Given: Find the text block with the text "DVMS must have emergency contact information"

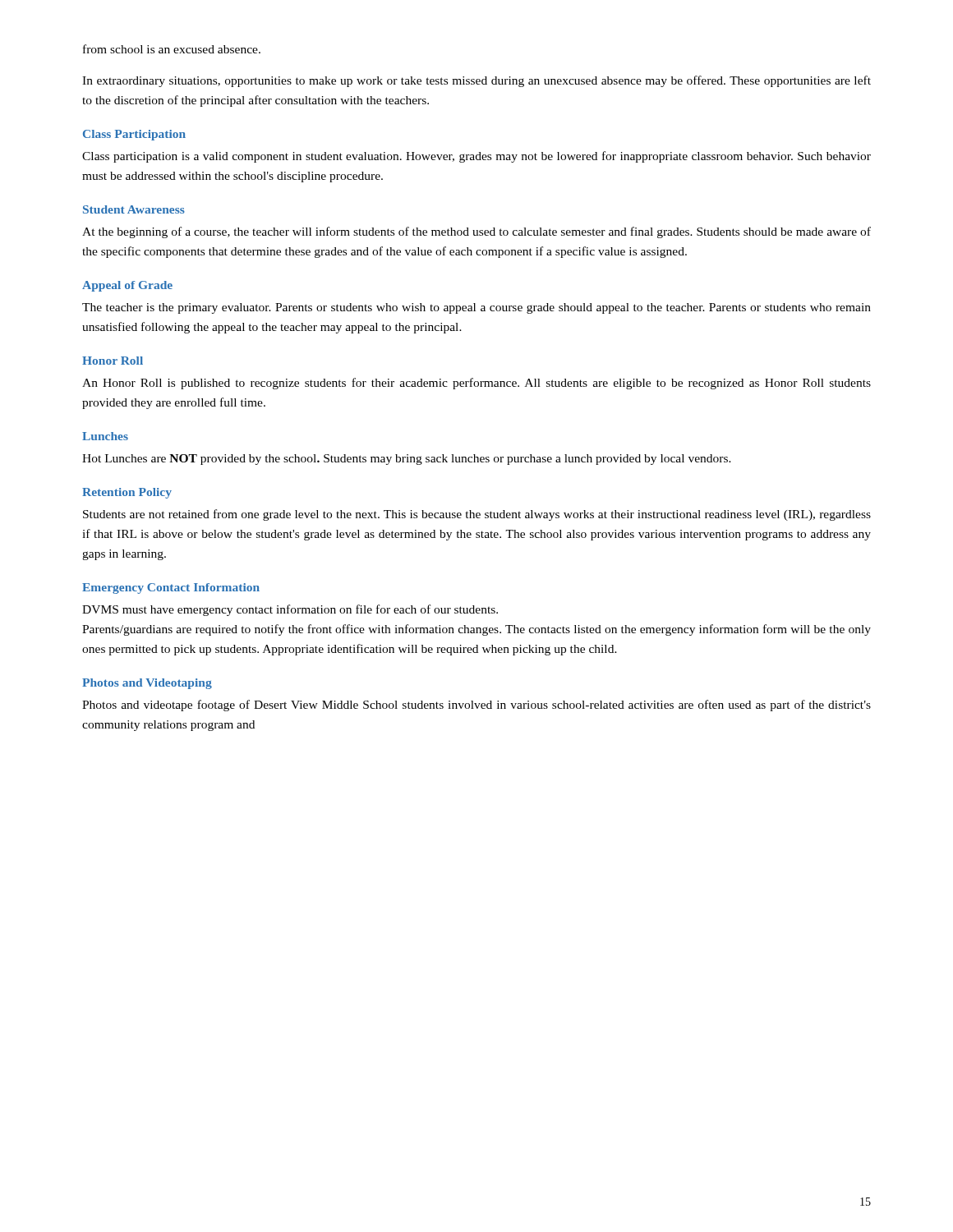Looking at the screenshot, I should click(476, 629).
